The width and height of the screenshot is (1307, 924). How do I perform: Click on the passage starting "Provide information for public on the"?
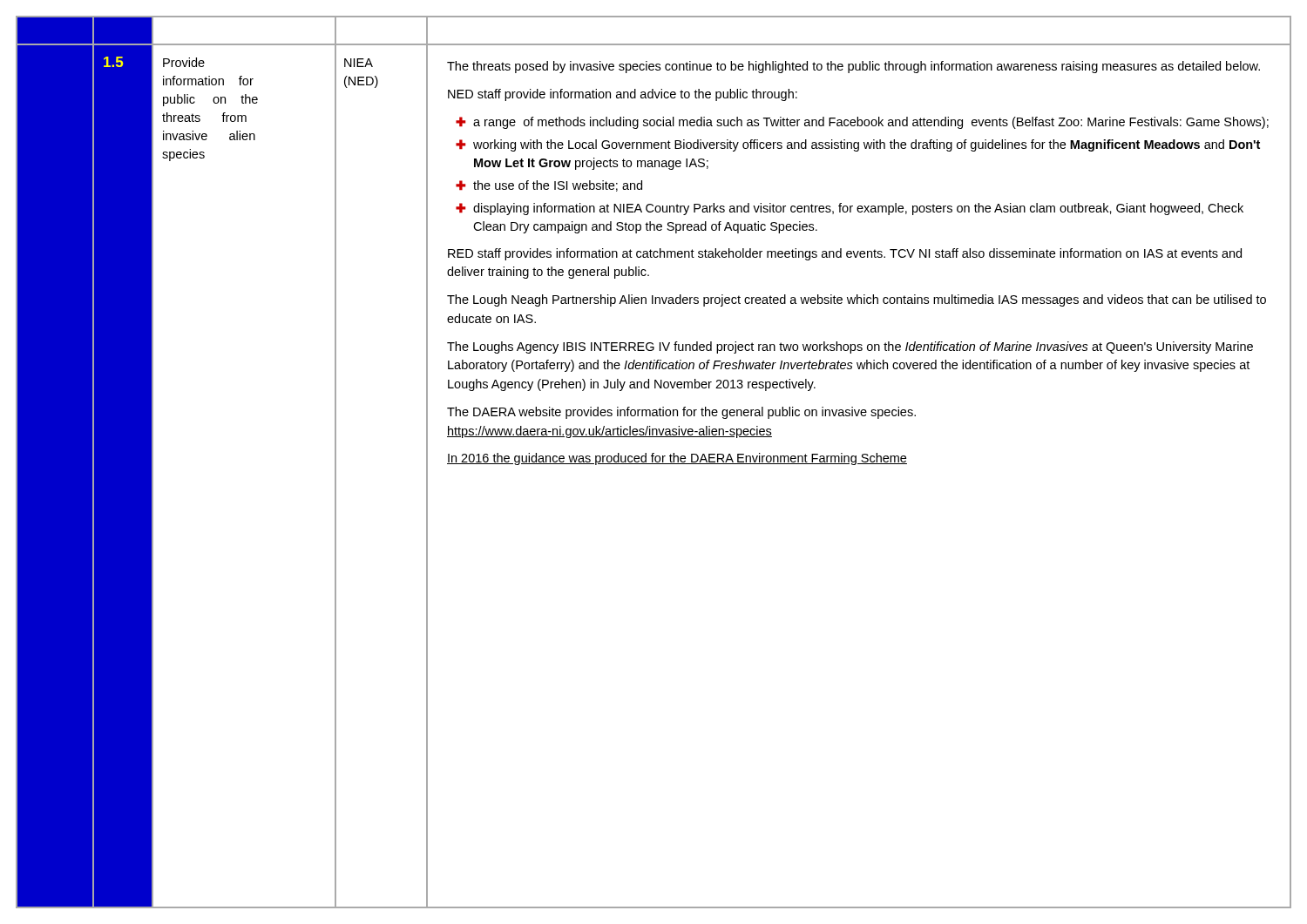210,108
